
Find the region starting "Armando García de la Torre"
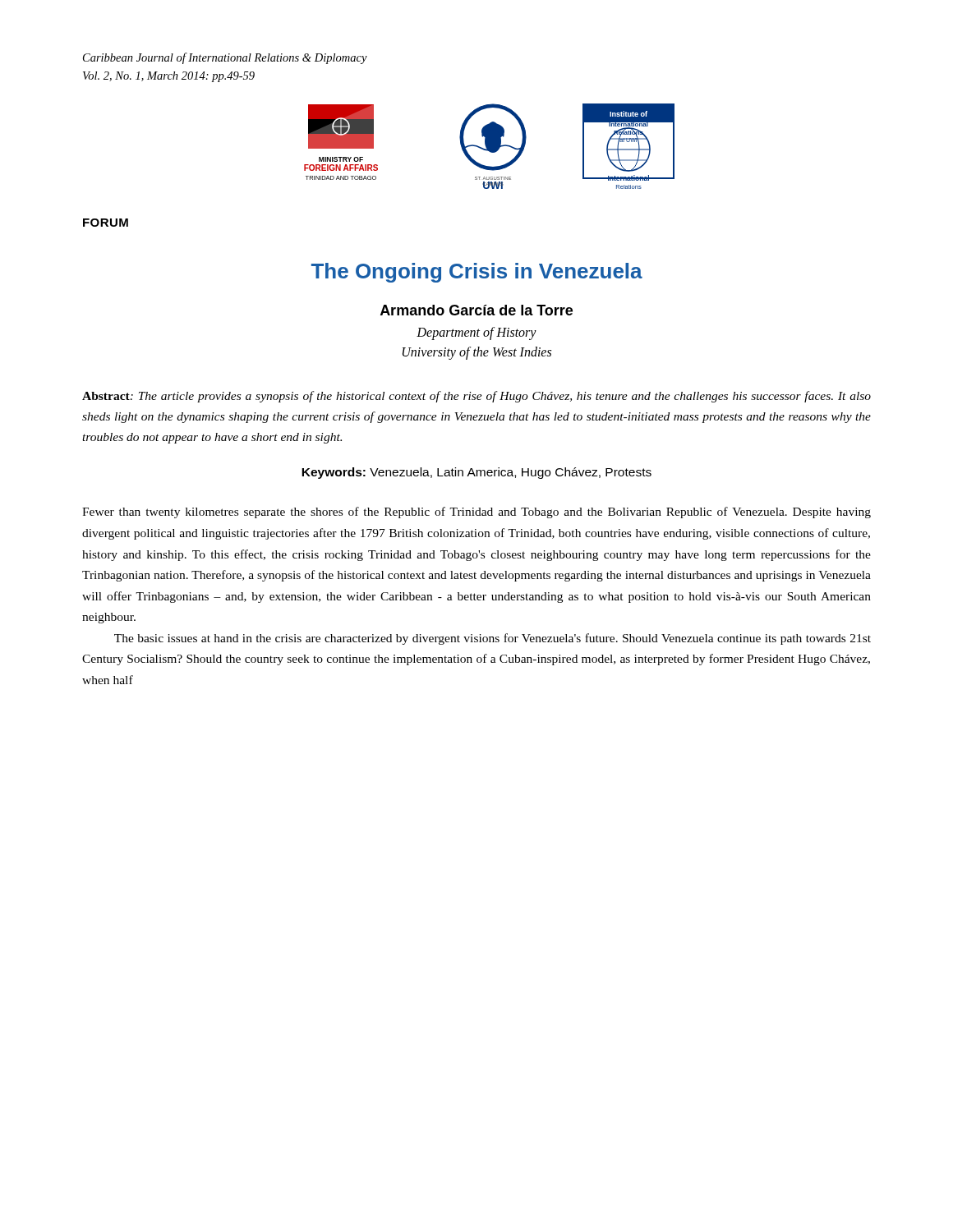[476, 310]
